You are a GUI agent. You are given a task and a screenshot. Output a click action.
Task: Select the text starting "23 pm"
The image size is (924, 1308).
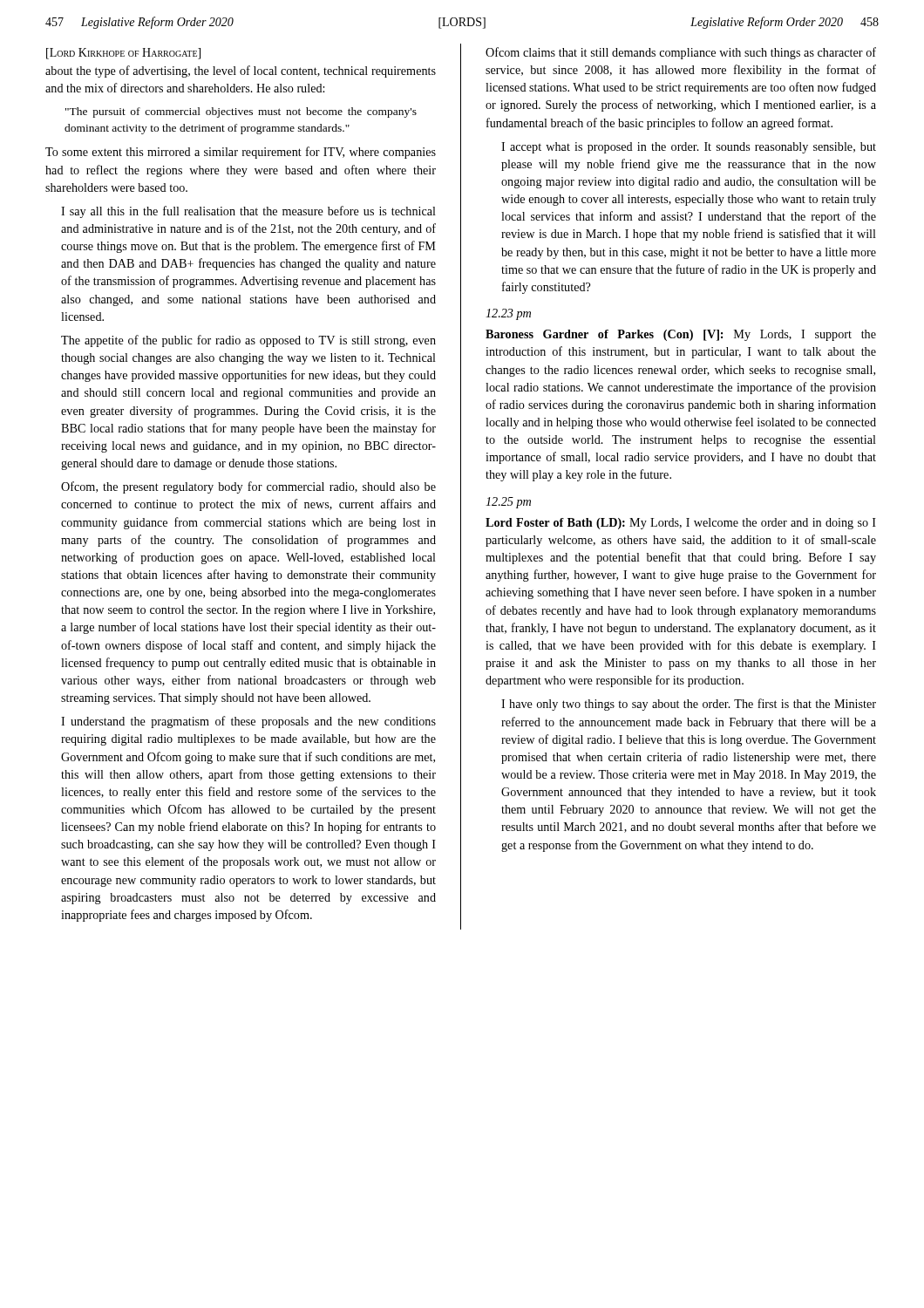508,314
